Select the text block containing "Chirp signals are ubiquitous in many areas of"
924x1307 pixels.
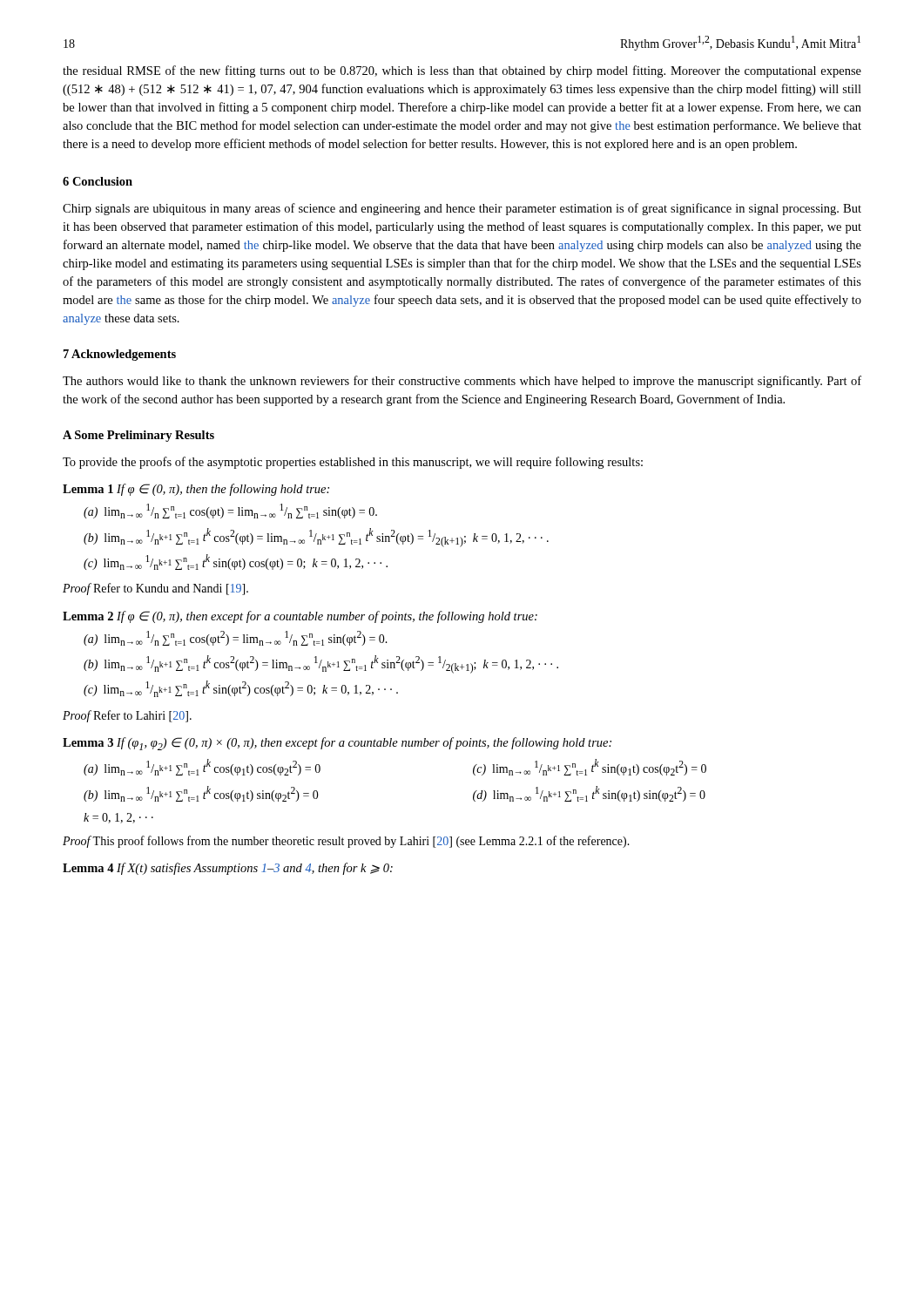pyautogui.click(x=462, y=264)
